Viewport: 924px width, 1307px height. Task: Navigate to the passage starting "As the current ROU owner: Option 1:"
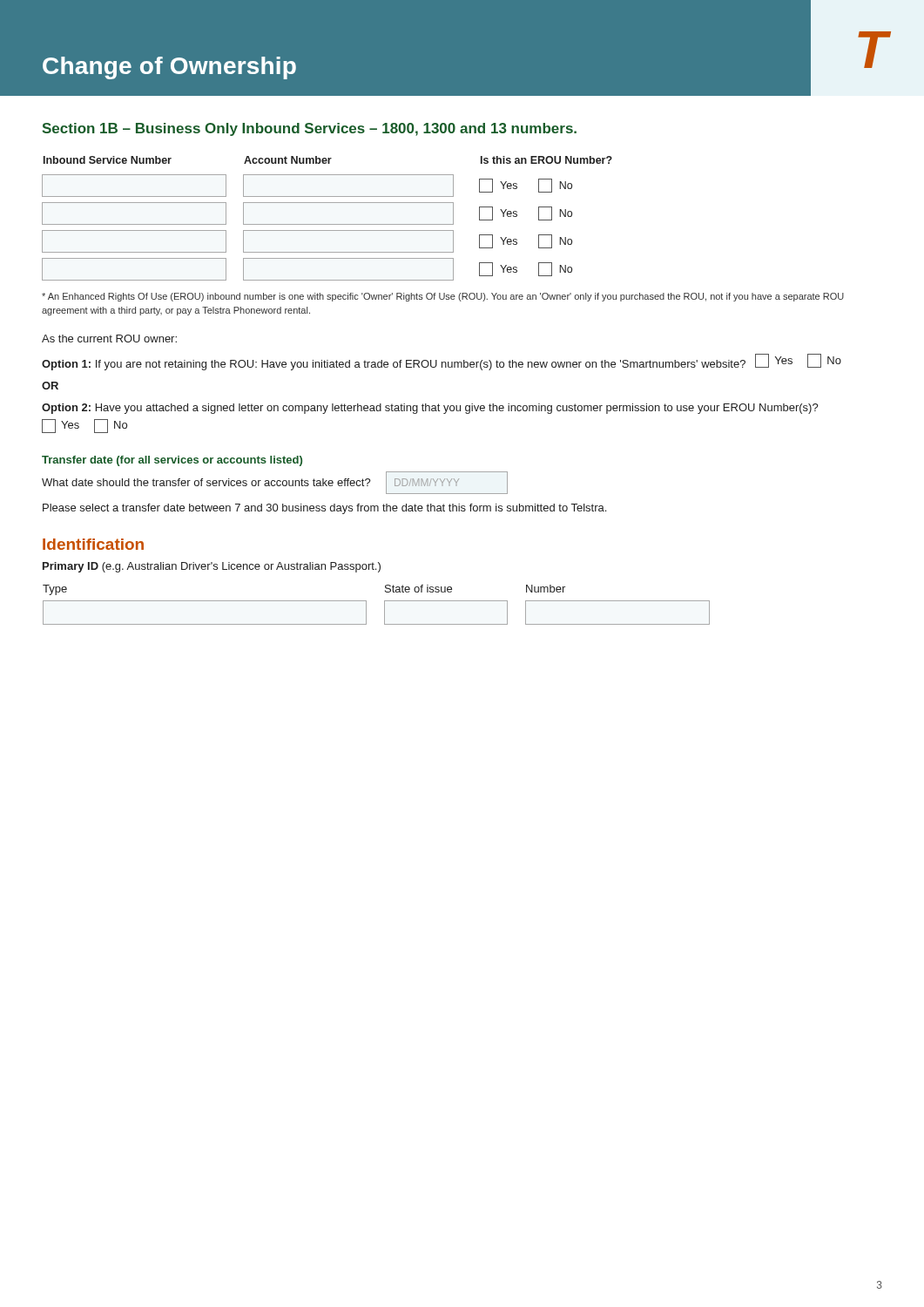click(x=109, y=339)
